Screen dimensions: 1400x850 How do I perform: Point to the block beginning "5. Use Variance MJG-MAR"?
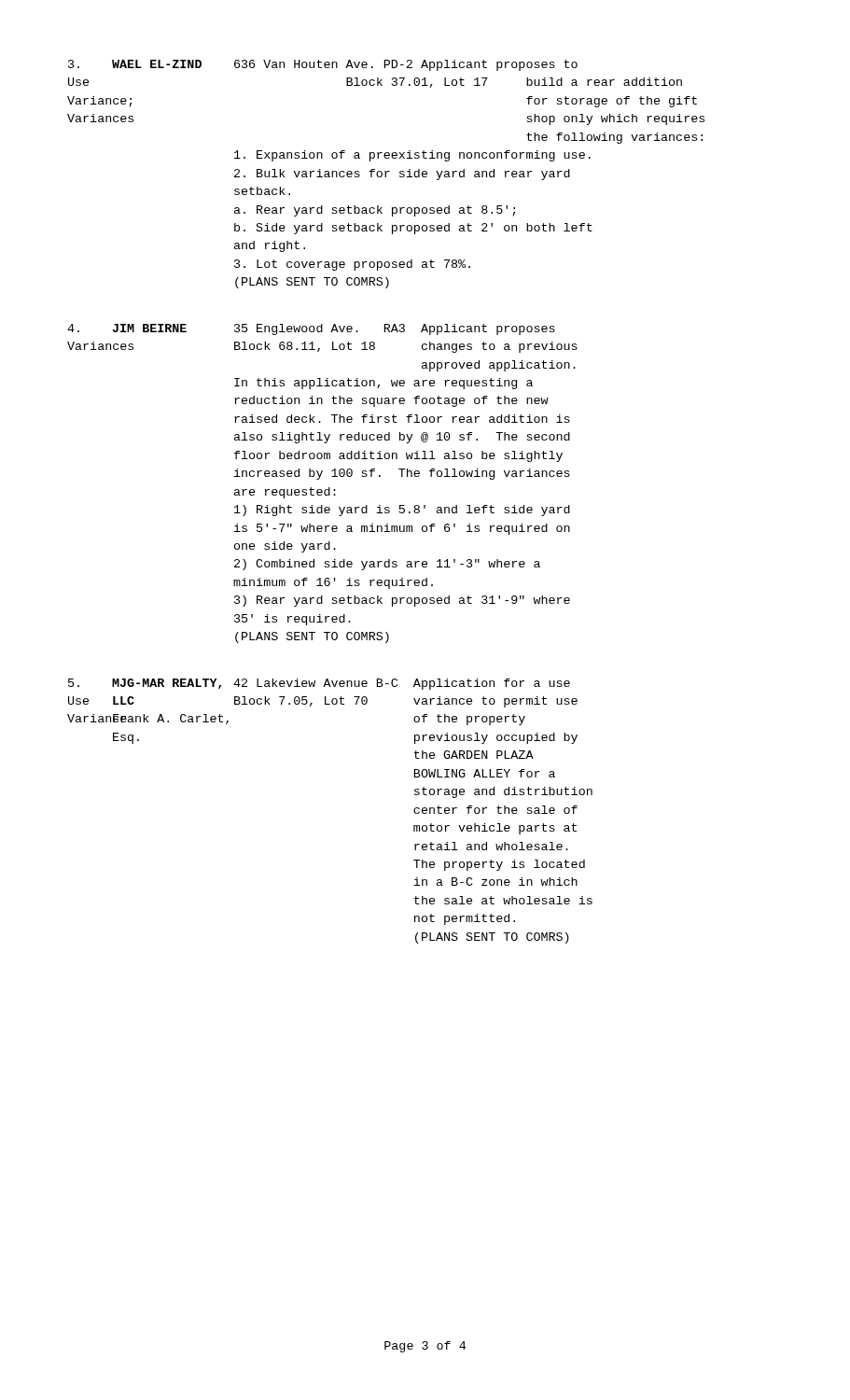pos(431,810)
